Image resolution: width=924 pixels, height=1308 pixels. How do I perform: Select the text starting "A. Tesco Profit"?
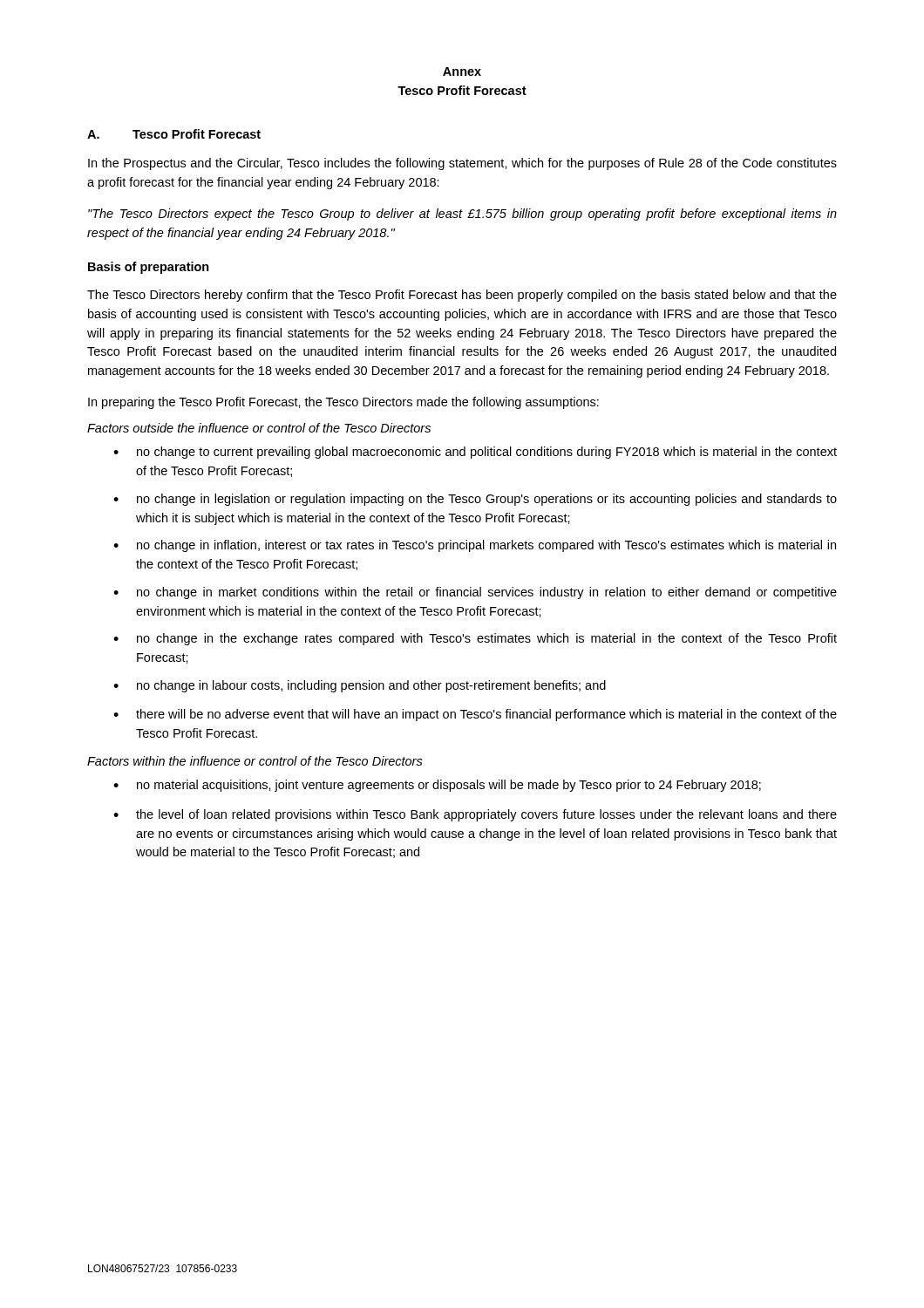tap(174, 135)
